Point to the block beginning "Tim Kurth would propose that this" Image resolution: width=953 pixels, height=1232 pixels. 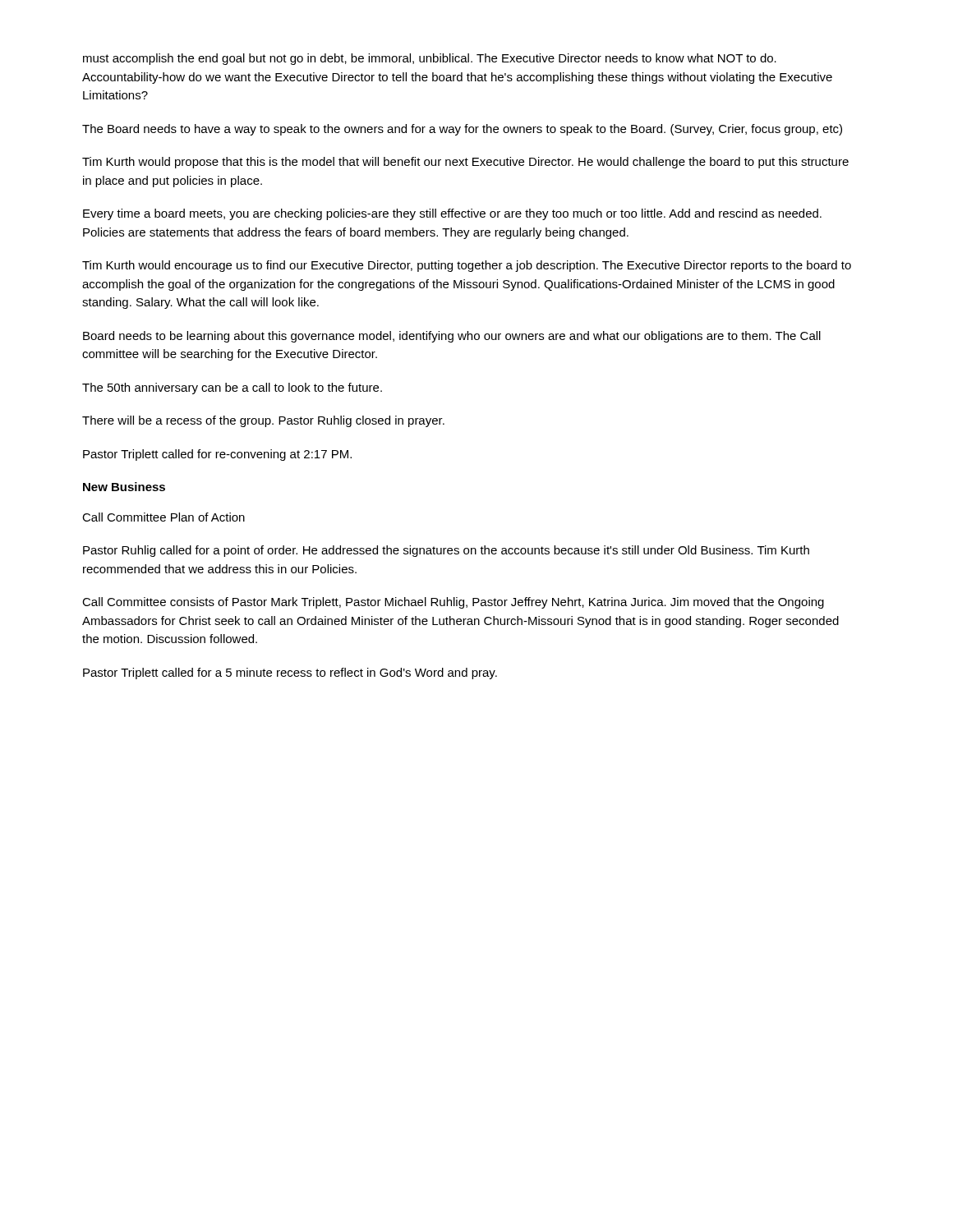click(465, 171)
